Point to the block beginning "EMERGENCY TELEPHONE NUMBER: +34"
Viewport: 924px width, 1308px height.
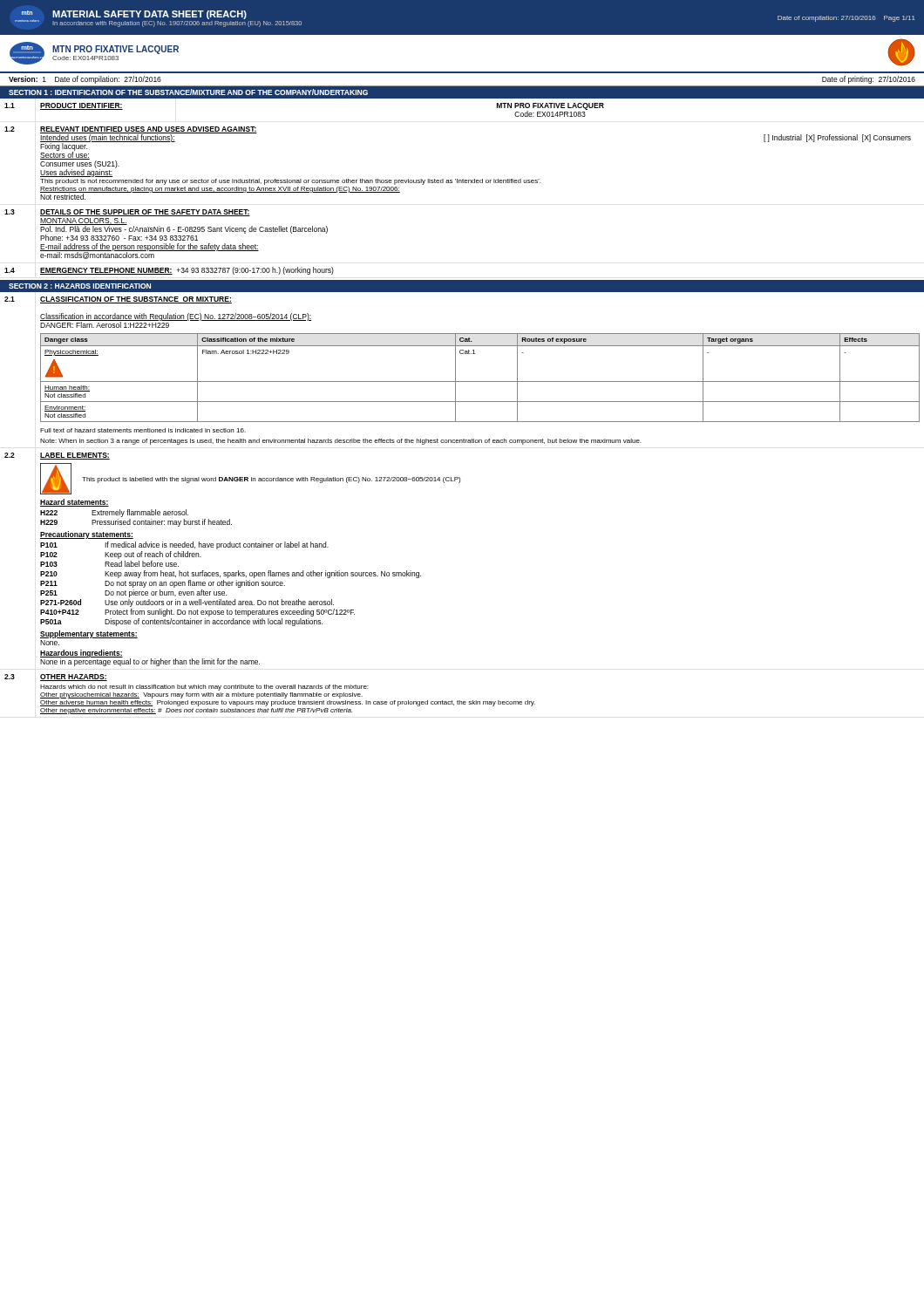click(x=187, y=270)
